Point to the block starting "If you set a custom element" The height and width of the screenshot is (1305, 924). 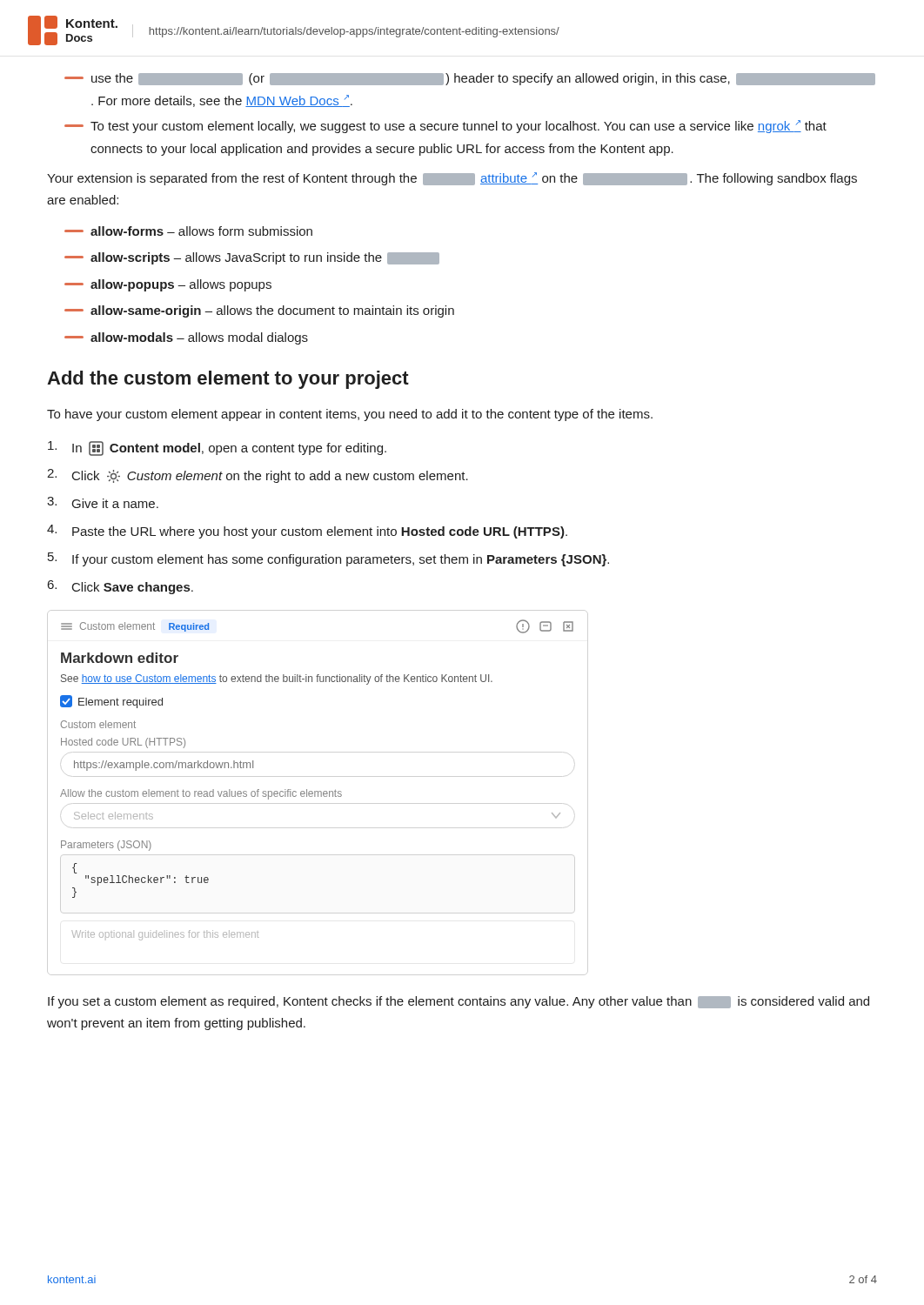(x=459, y=1012)
